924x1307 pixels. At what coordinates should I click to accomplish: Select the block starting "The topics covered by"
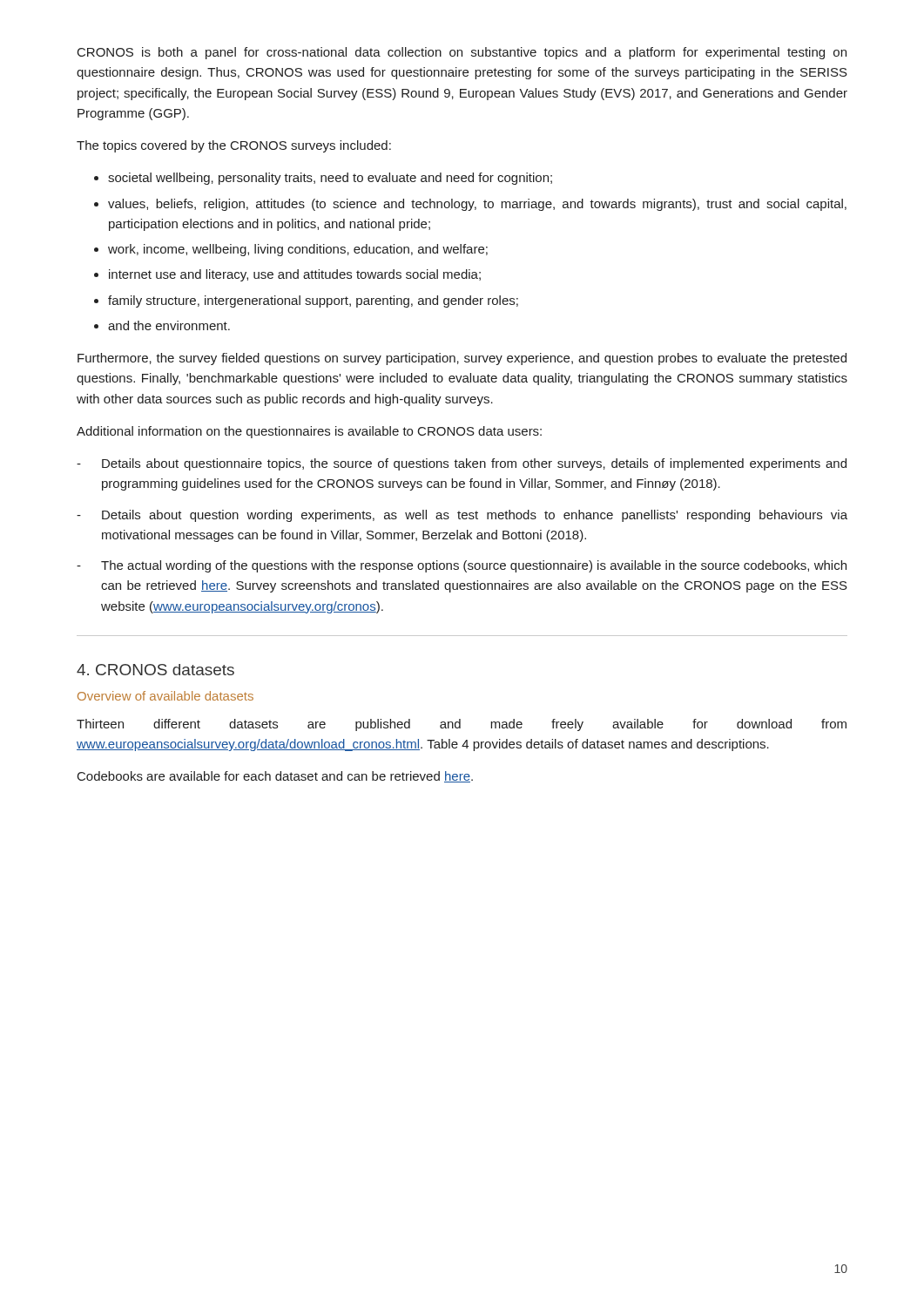[x=234, y=146]
